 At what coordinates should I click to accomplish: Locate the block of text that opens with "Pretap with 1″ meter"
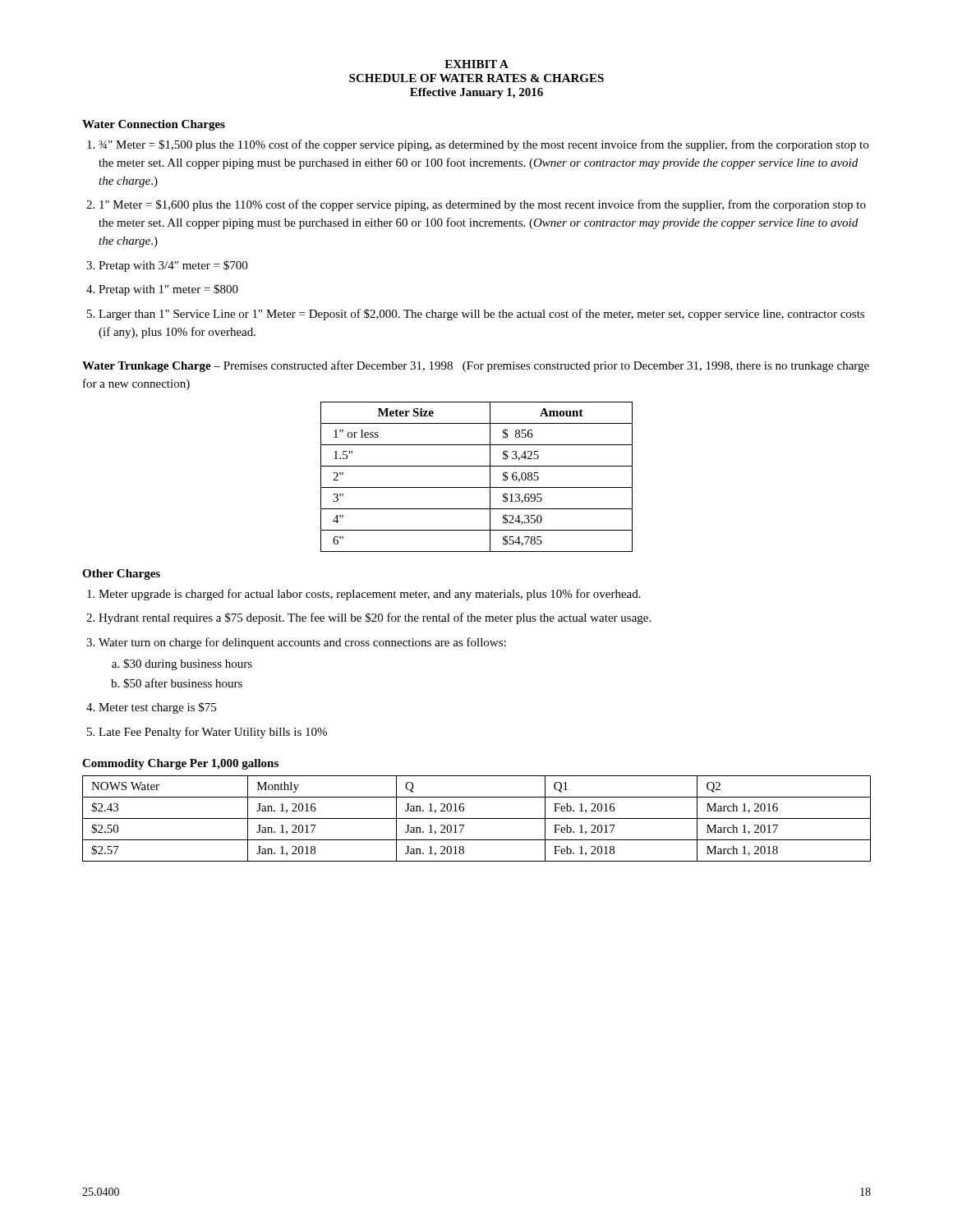click(x=168, y=290)
